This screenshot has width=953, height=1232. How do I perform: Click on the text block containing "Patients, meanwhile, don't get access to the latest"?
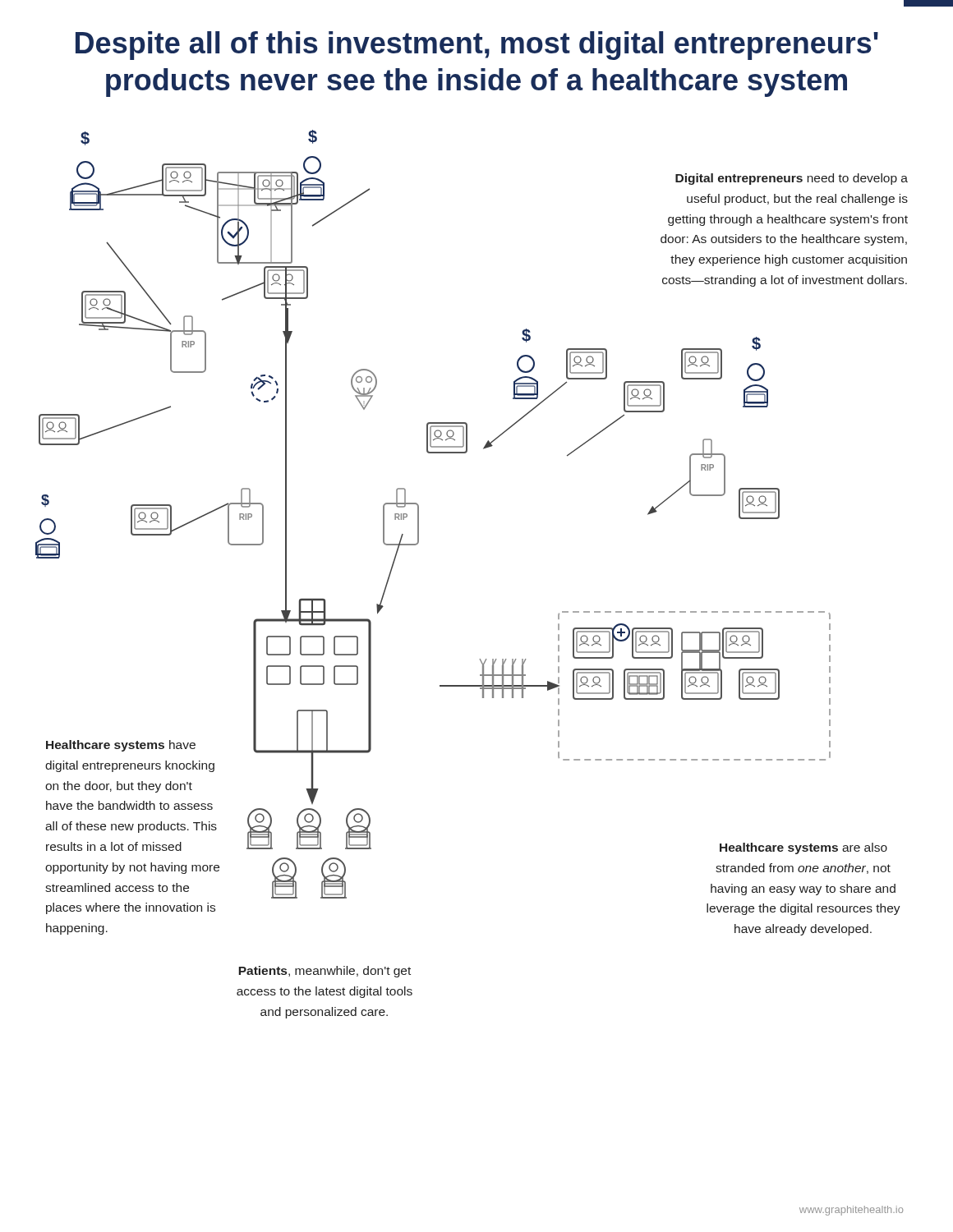click(324, 991)
